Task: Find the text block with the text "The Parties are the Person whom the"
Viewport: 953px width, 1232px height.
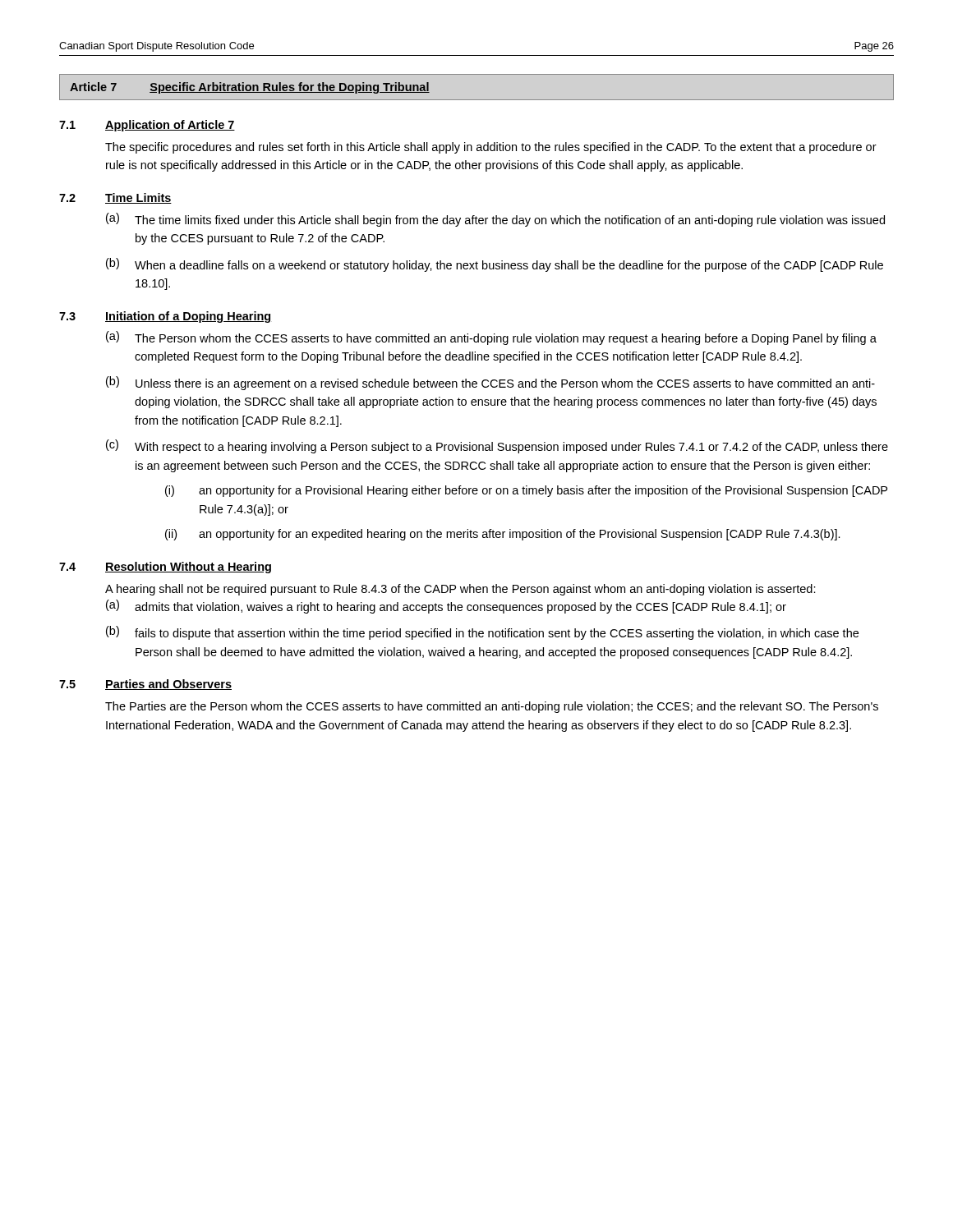Action: pyautogui.click(x=492, y=716)
